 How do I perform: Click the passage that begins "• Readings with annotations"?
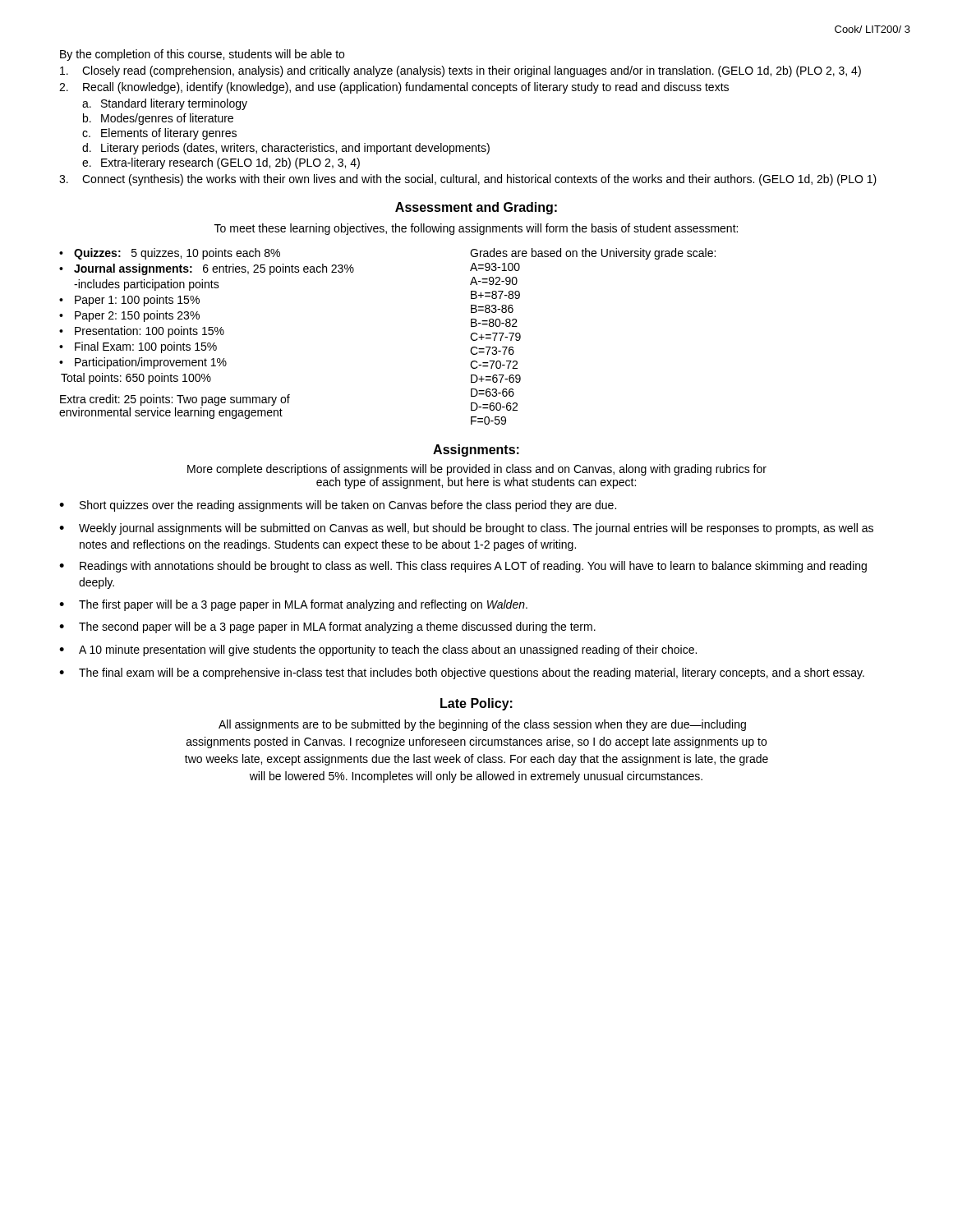476,575
